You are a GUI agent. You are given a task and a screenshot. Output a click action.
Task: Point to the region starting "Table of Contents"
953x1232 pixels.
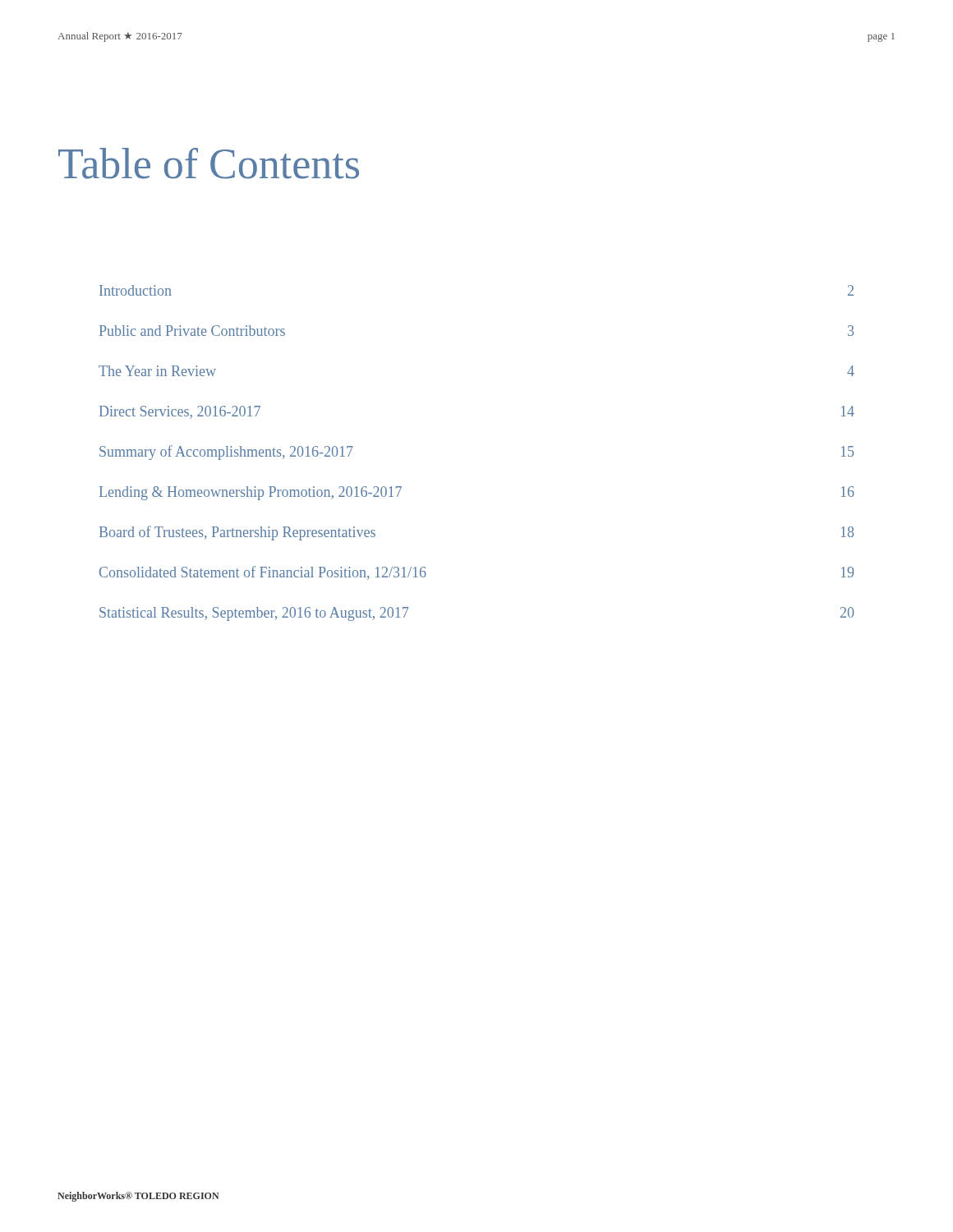209,163
